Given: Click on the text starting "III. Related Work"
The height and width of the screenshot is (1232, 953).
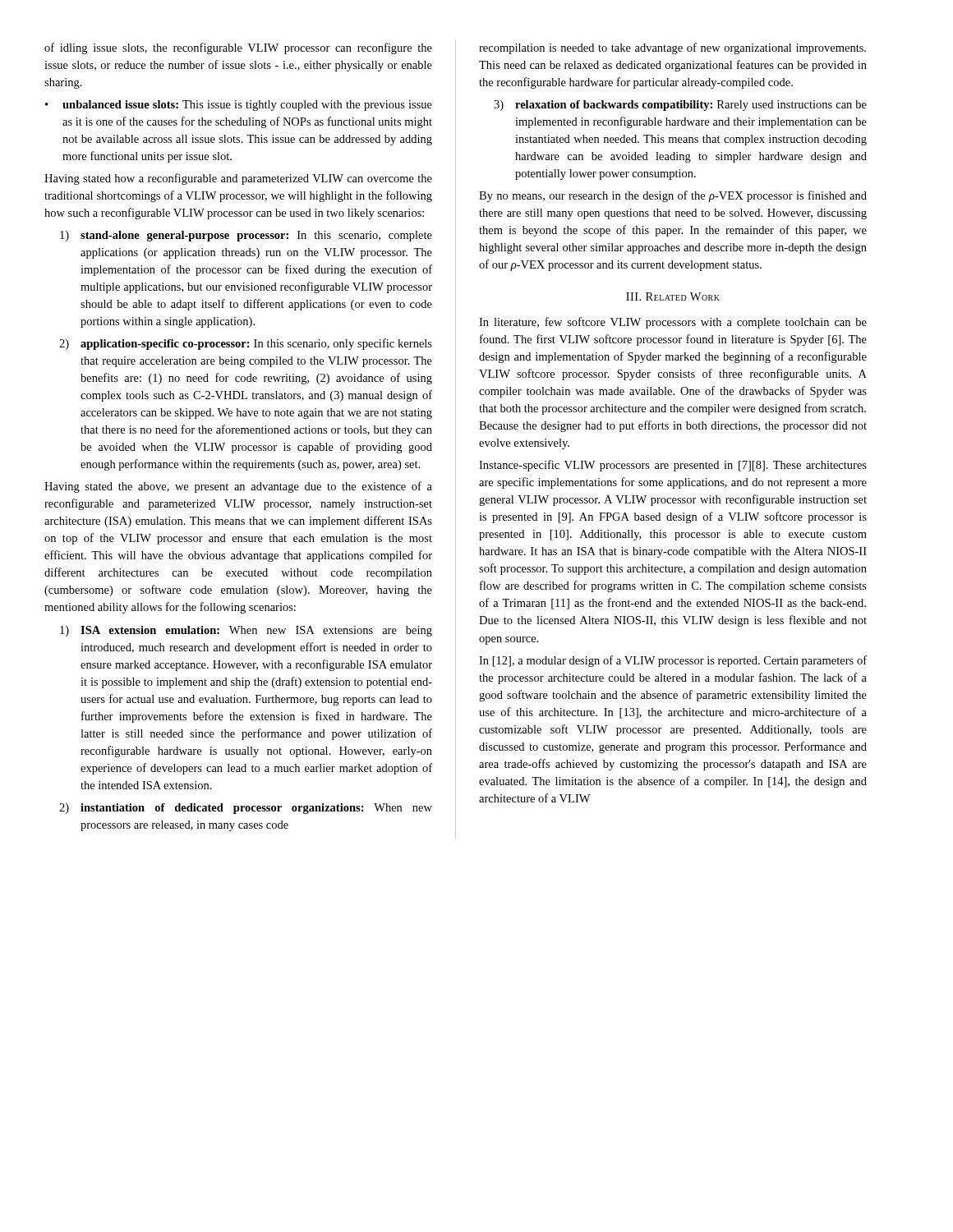Looking at the screenshot, I should (673, 297).
